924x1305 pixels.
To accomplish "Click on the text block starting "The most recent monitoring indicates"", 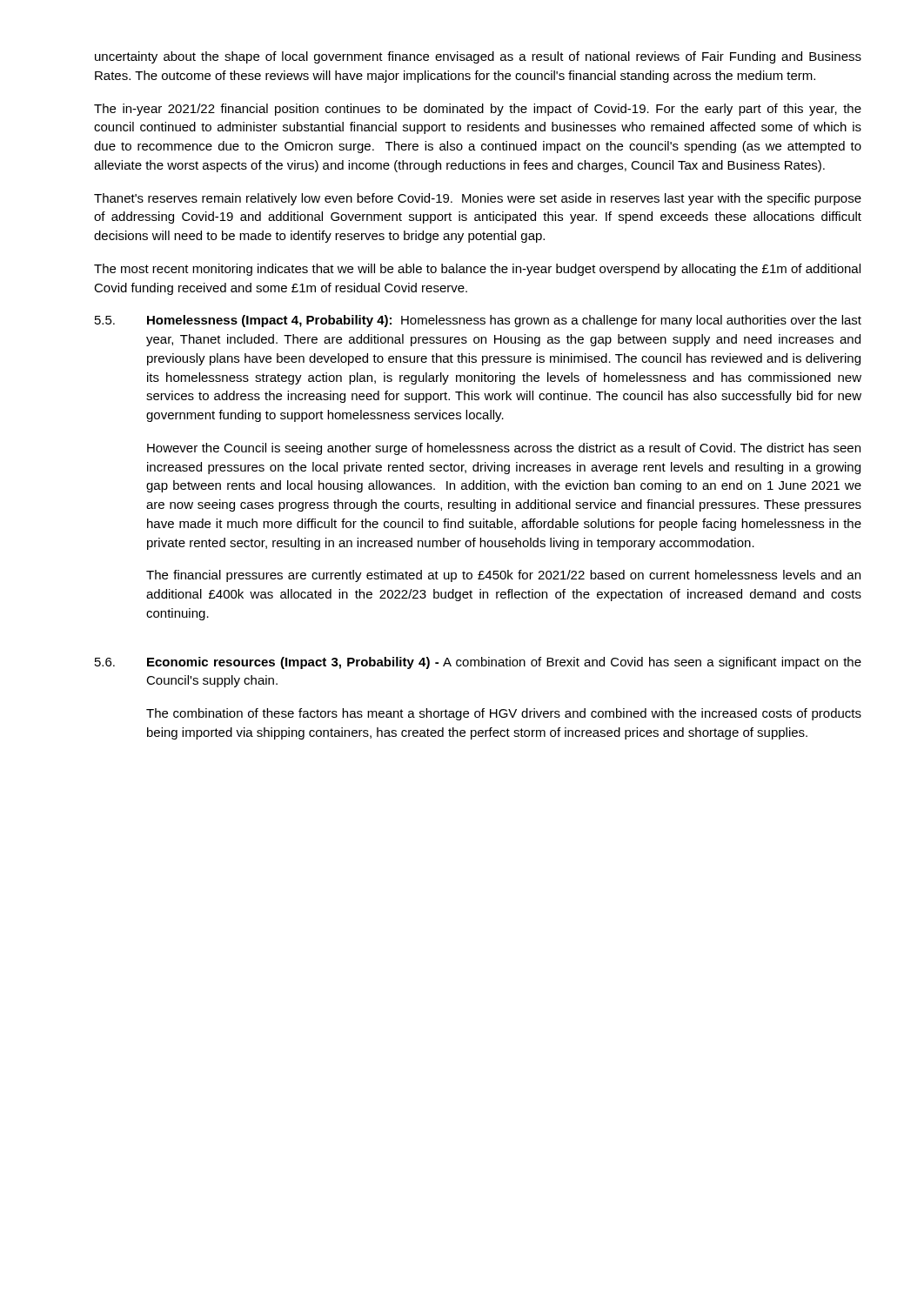I will tap(478, 278).
